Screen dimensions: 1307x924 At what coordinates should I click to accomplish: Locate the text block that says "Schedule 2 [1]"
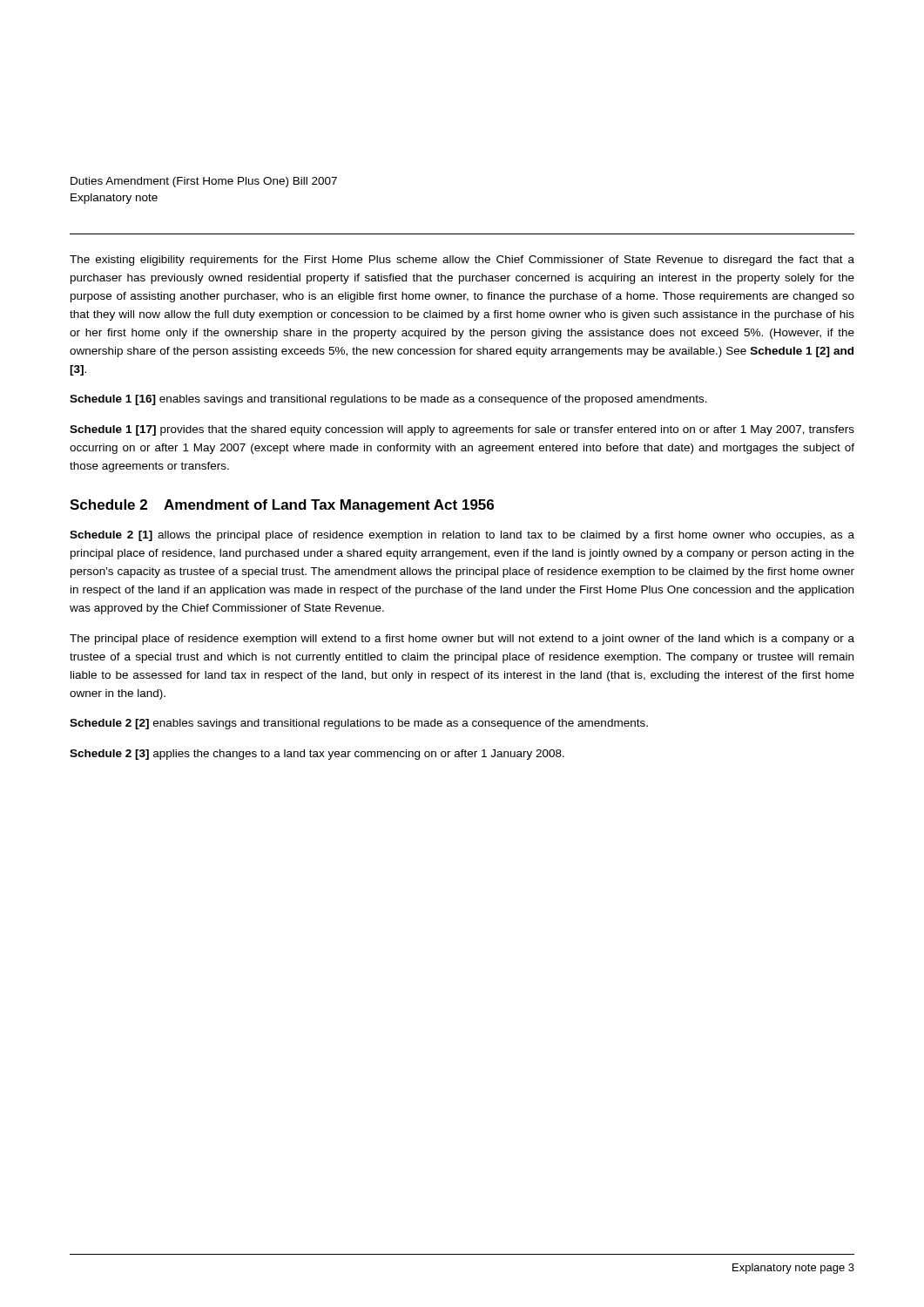[462, 571]
